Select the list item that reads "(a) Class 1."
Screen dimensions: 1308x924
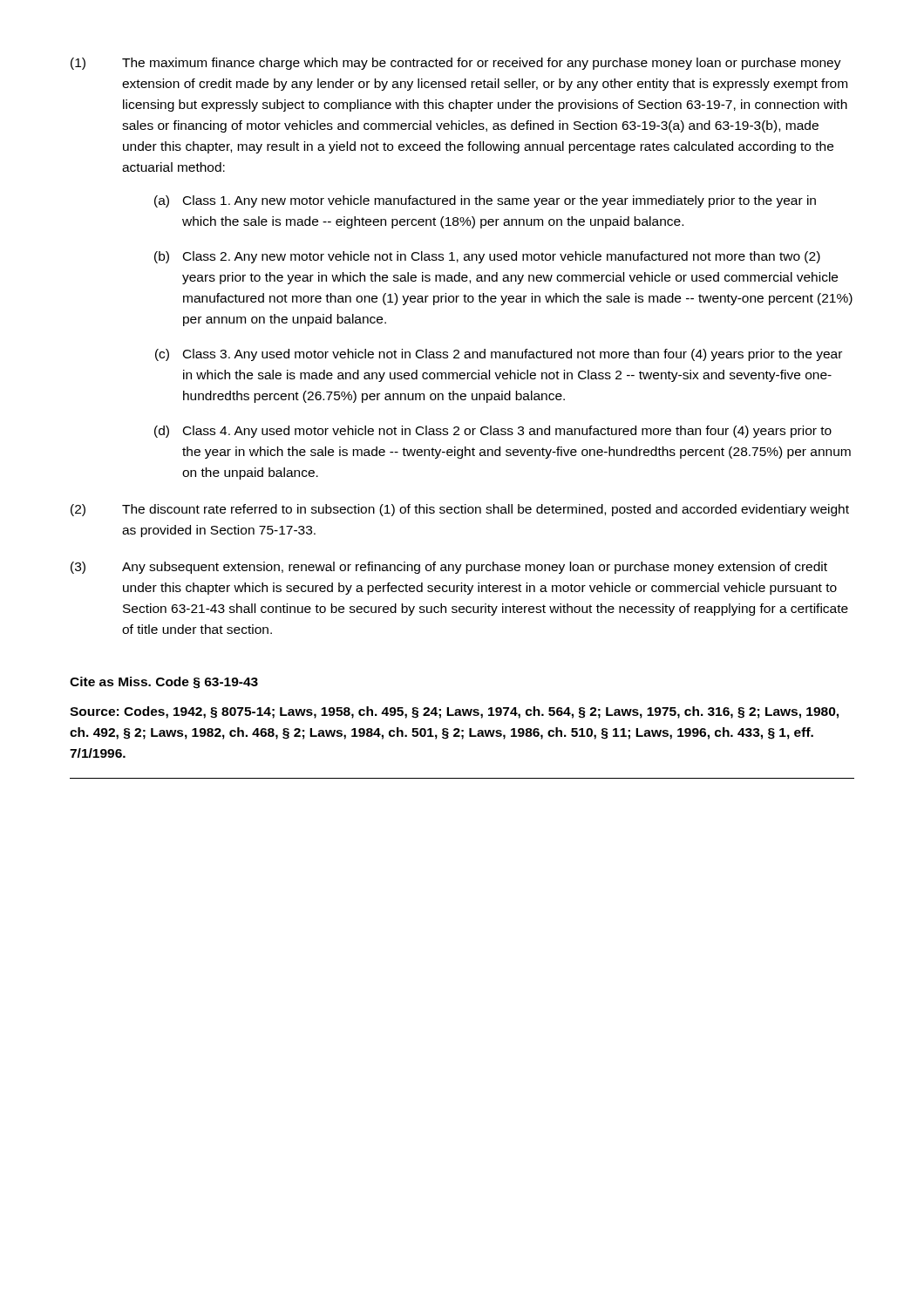point(488,211)
